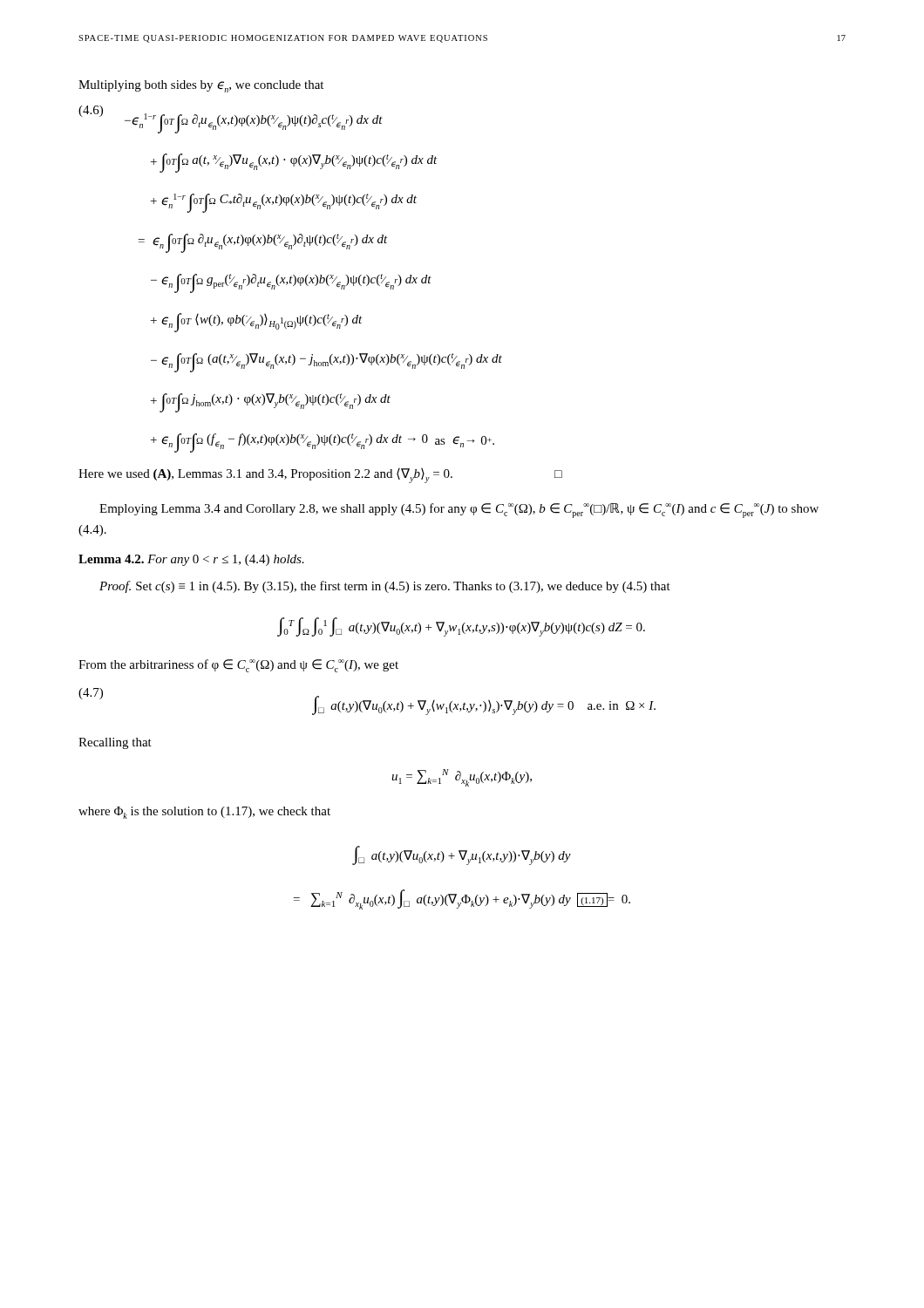Viewport: 924px width, 1308px height.
Task: Where is the passage that starts "Employing Lemma 3.4 and Corollary 2.8, we"?
Action: point(449,518)
